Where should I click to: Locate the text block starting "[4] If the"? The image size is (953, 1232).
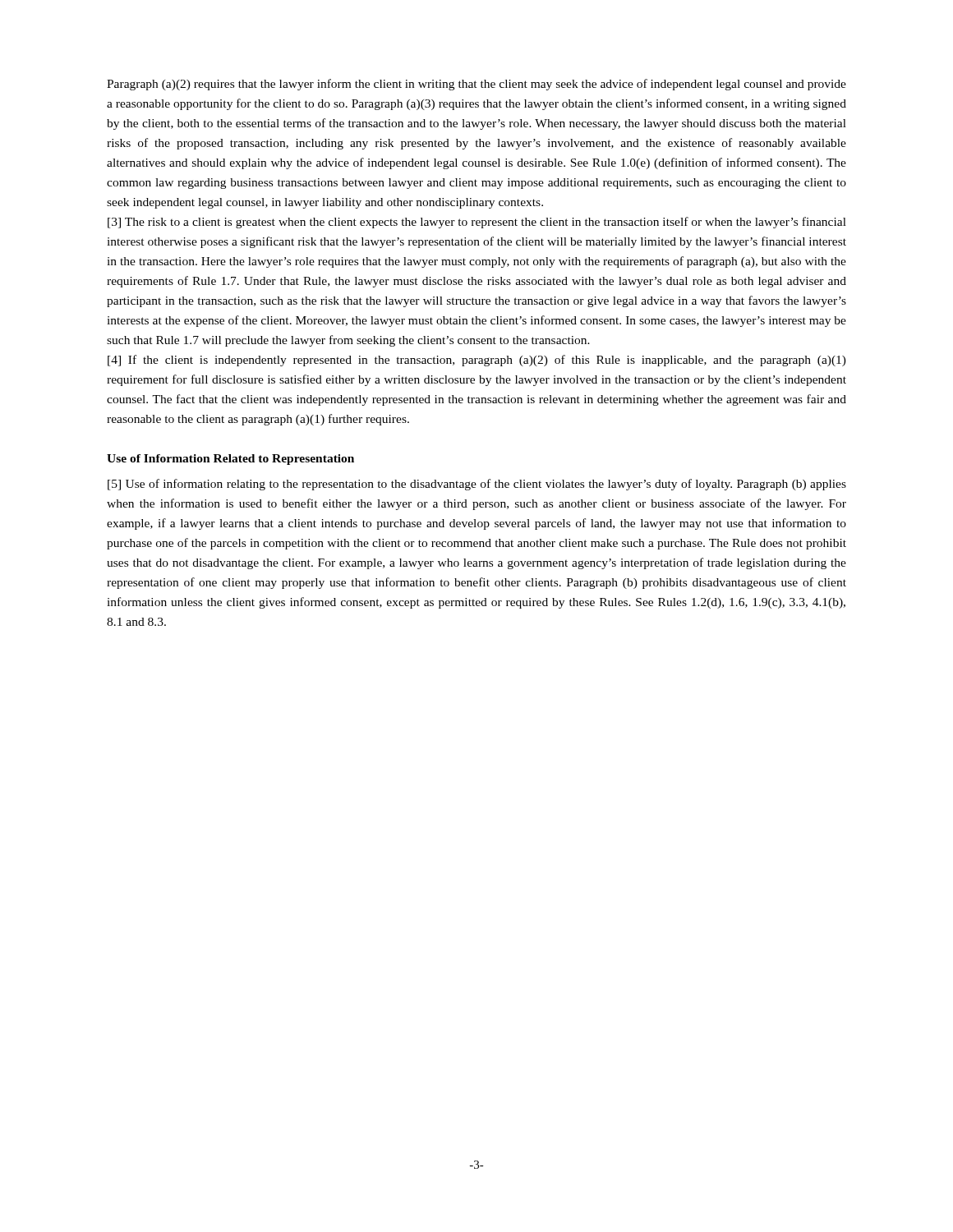coord(476,389)
